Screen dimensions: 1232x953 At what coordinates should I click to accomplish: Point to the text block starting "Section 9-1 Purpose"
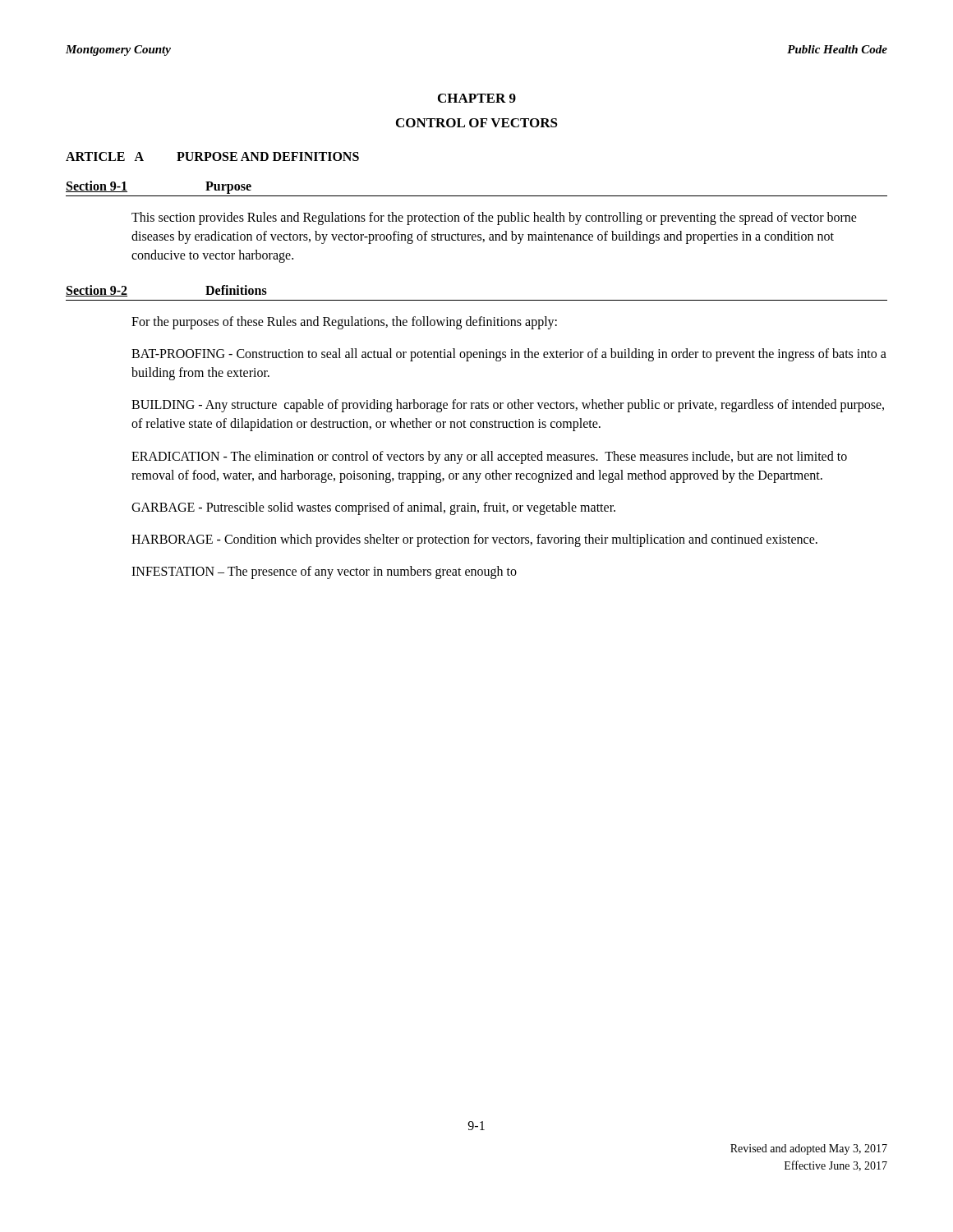(x=159, y=186)
